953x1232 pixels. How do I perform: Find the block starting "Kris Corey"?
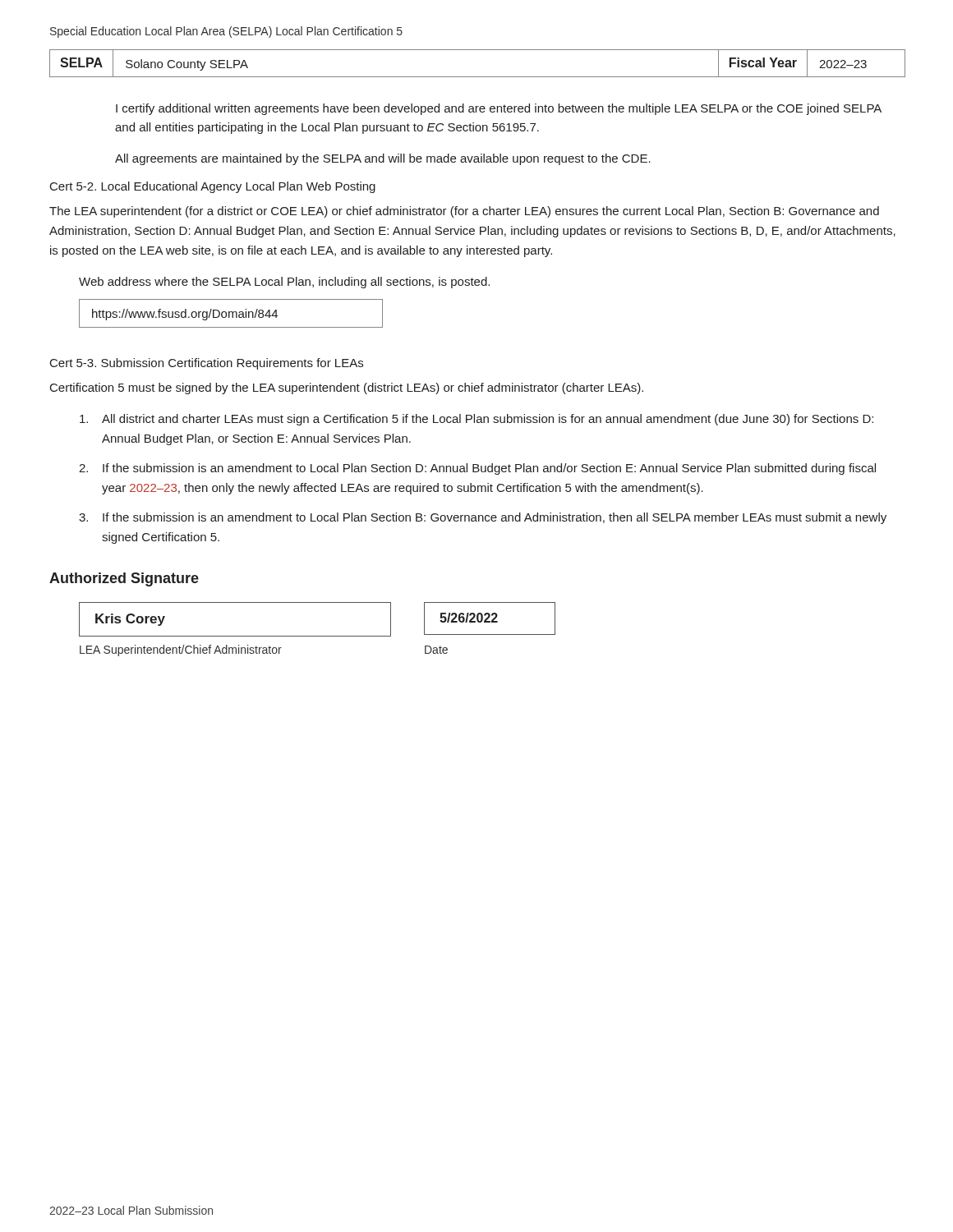click(x=130, y=619)
